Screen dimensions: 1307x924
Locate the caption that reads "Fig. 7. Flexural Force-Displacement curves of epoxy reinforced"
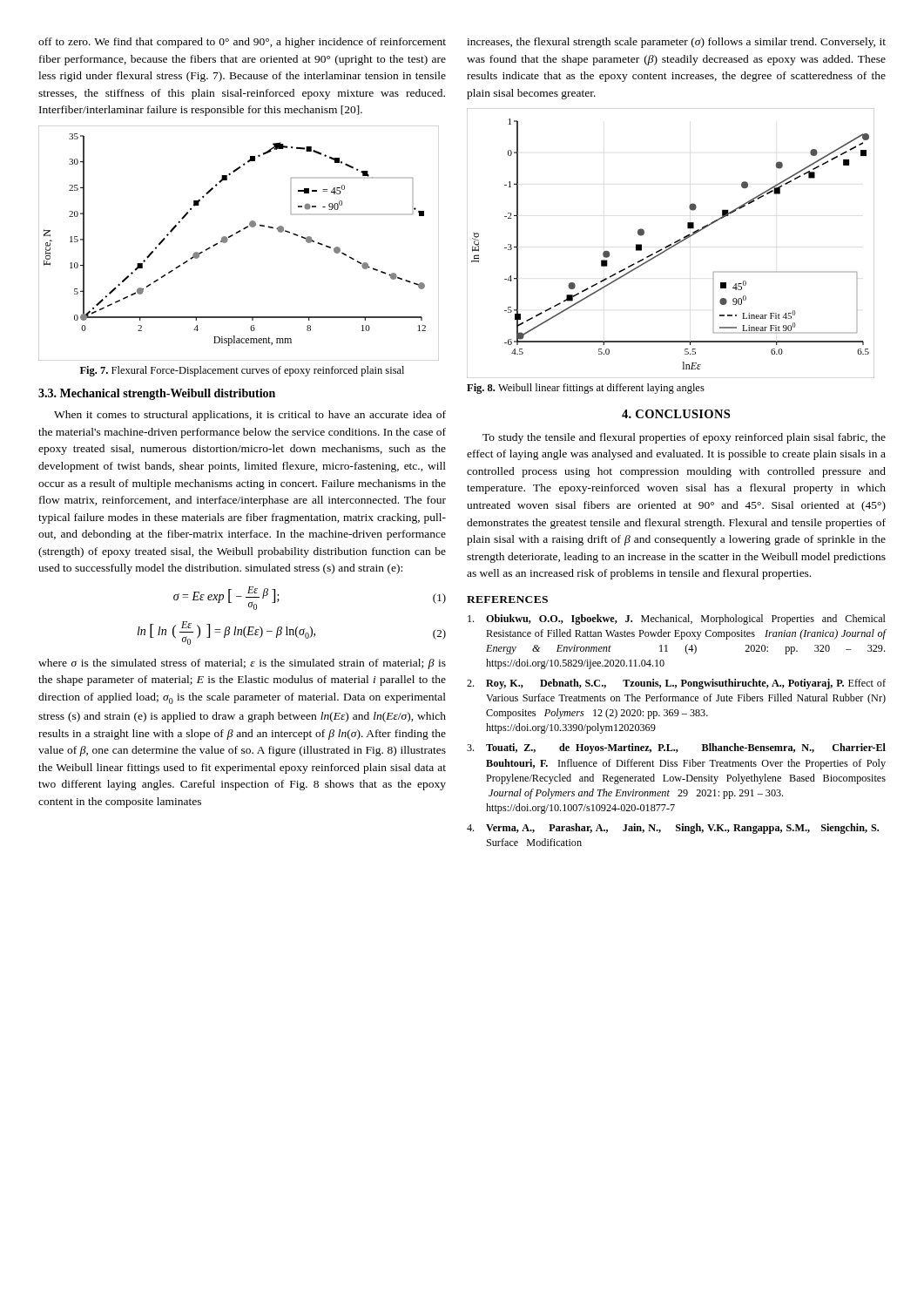[x=242, y=370]
